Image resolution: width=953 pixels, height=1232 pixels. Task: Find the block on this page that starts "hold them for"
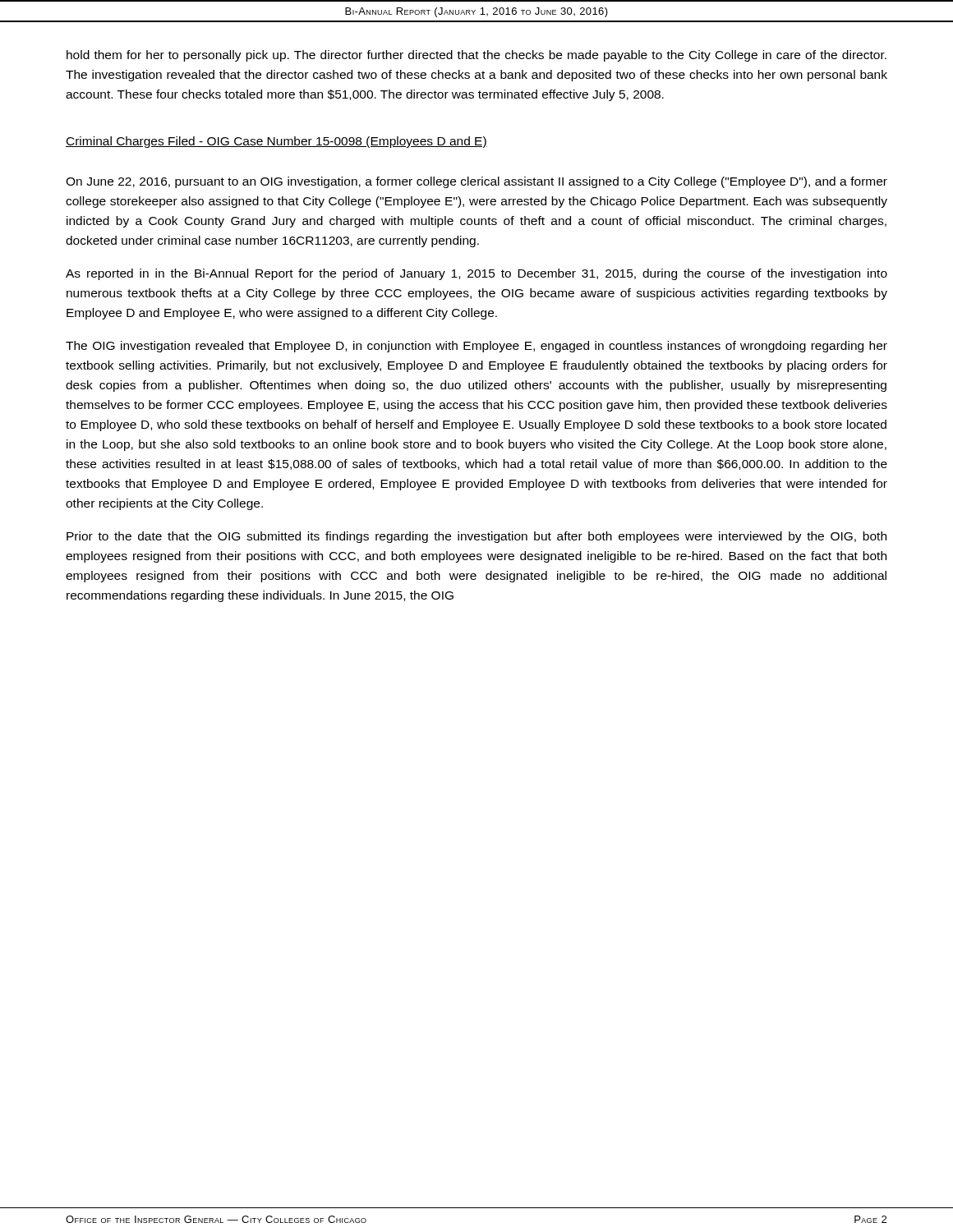[x=476, y=74]
